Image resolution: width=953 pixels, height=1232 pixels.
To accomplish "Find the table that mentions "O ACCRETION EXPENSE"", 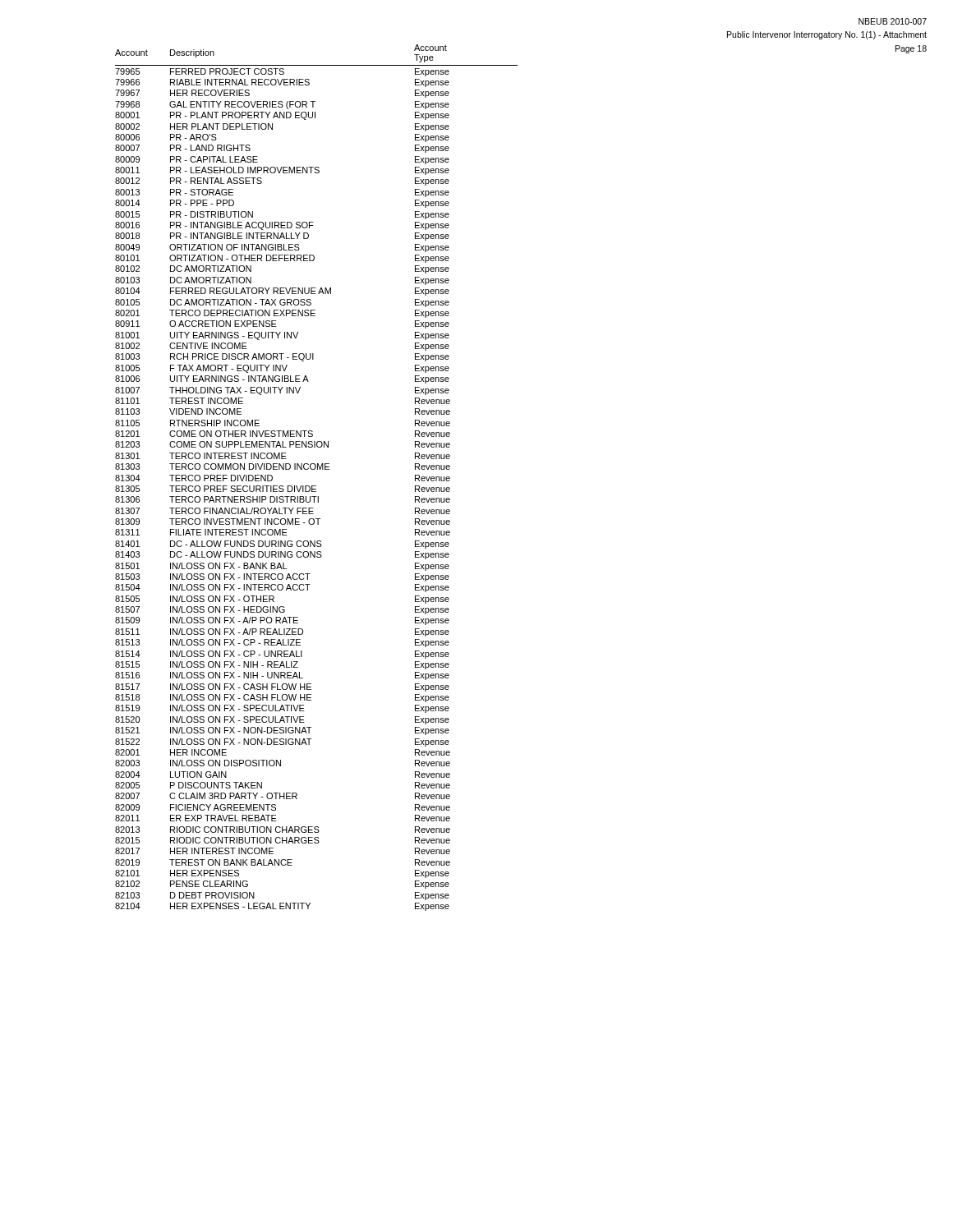I will coord(316,477).
